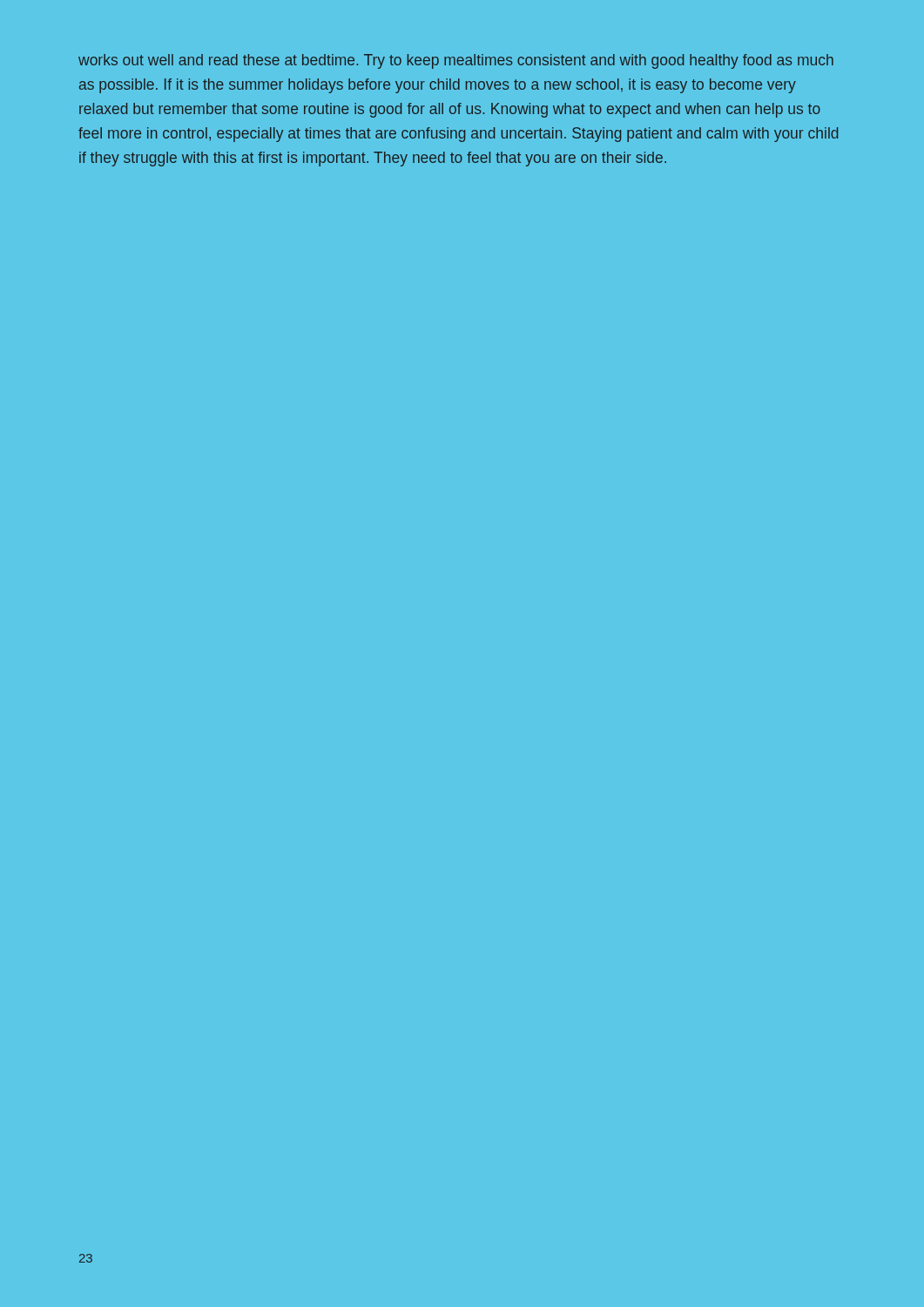Find the text block that reads "works out well and"
The image size is (924, 1307).
[x=459, y=109]
